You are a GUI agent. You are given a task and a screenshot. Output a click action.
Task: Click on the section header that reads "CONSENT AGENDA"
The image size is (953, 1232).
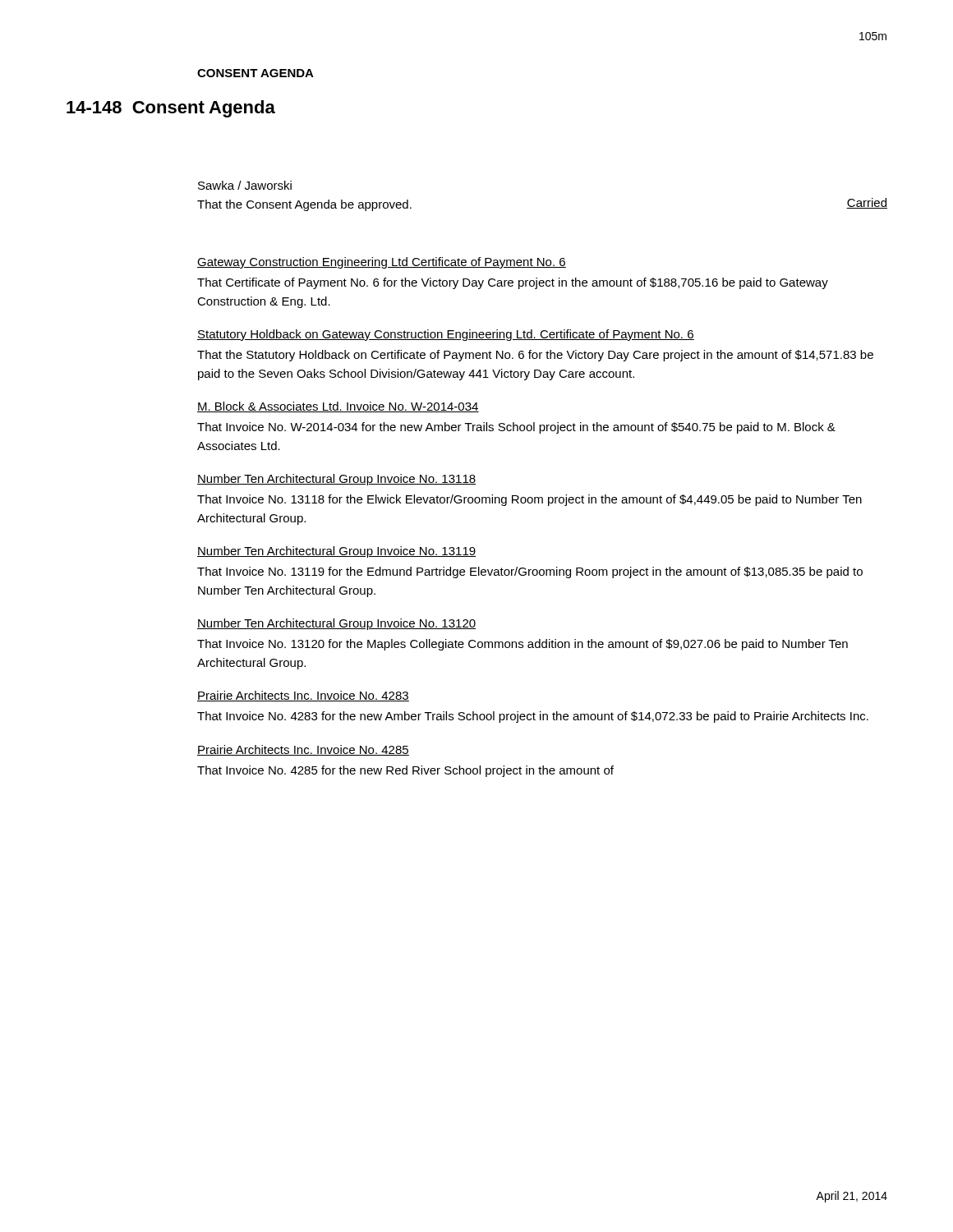255,73
